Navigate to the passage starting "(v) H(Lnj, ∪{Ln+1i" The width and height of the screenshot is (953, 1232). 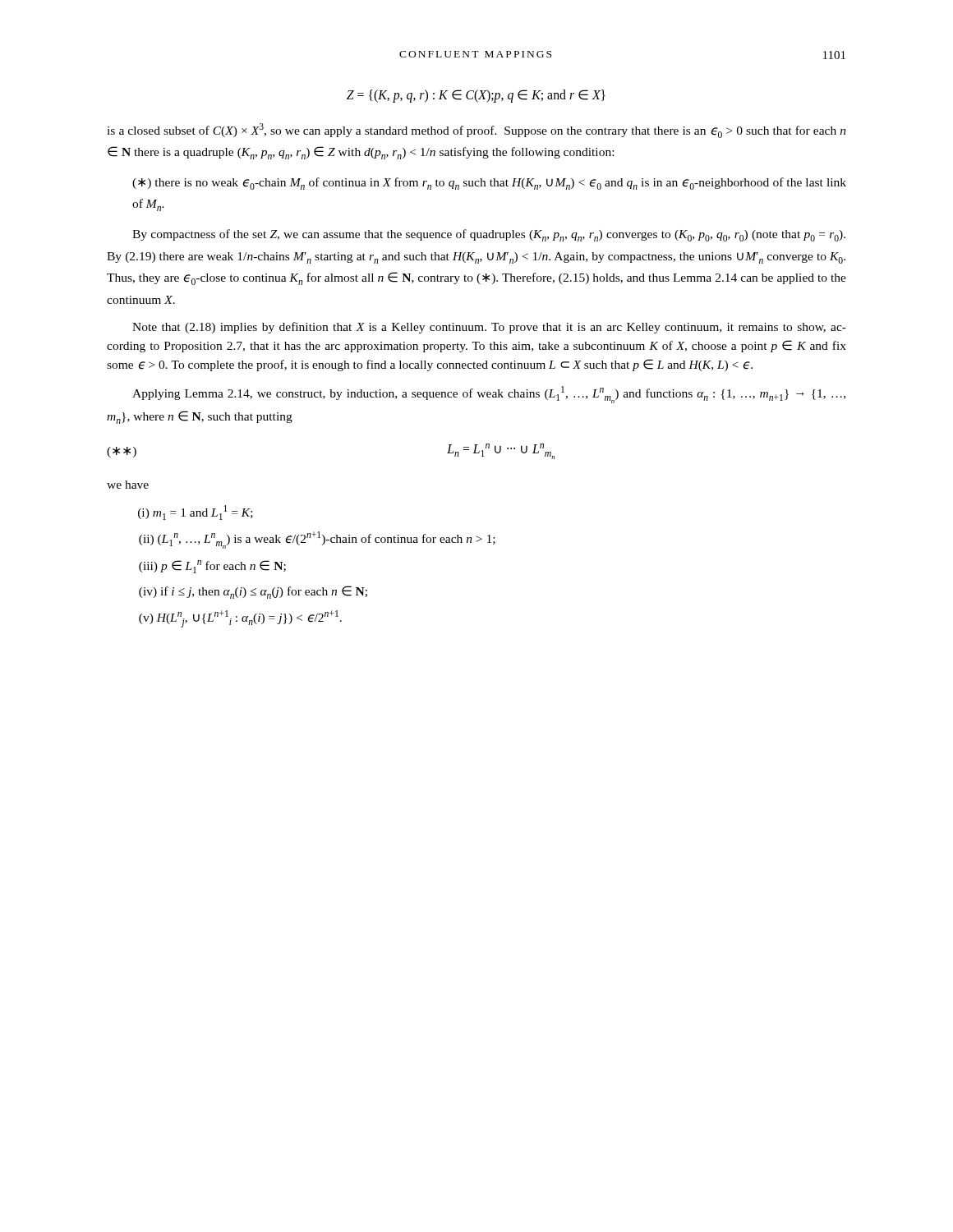point(240,618)
